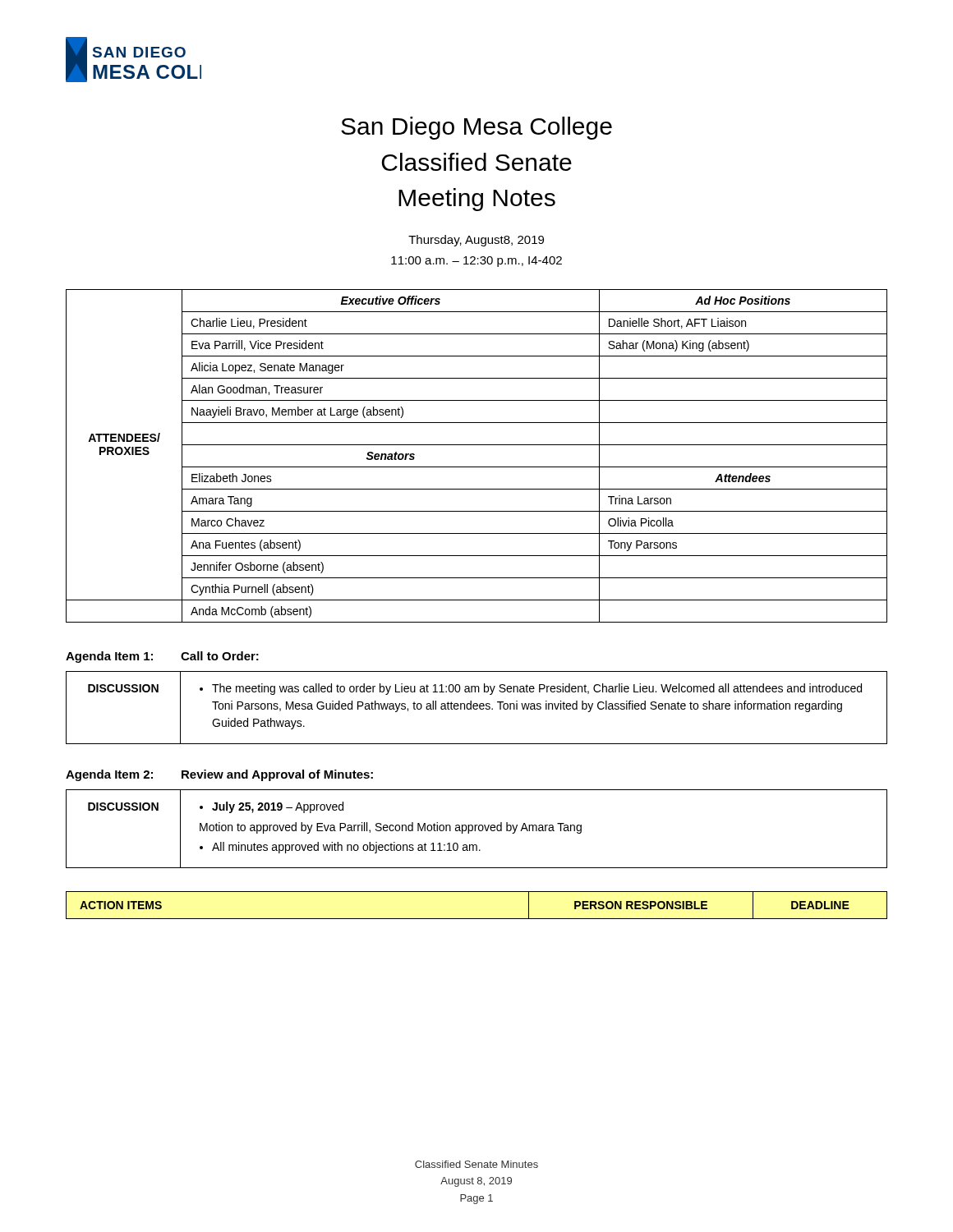Locate the text block starting "Thursday, August8, 2019 11:00 a.m. – 12:30"
Viewport: 953px width, 1232px height.
click(x=476, y=249)
